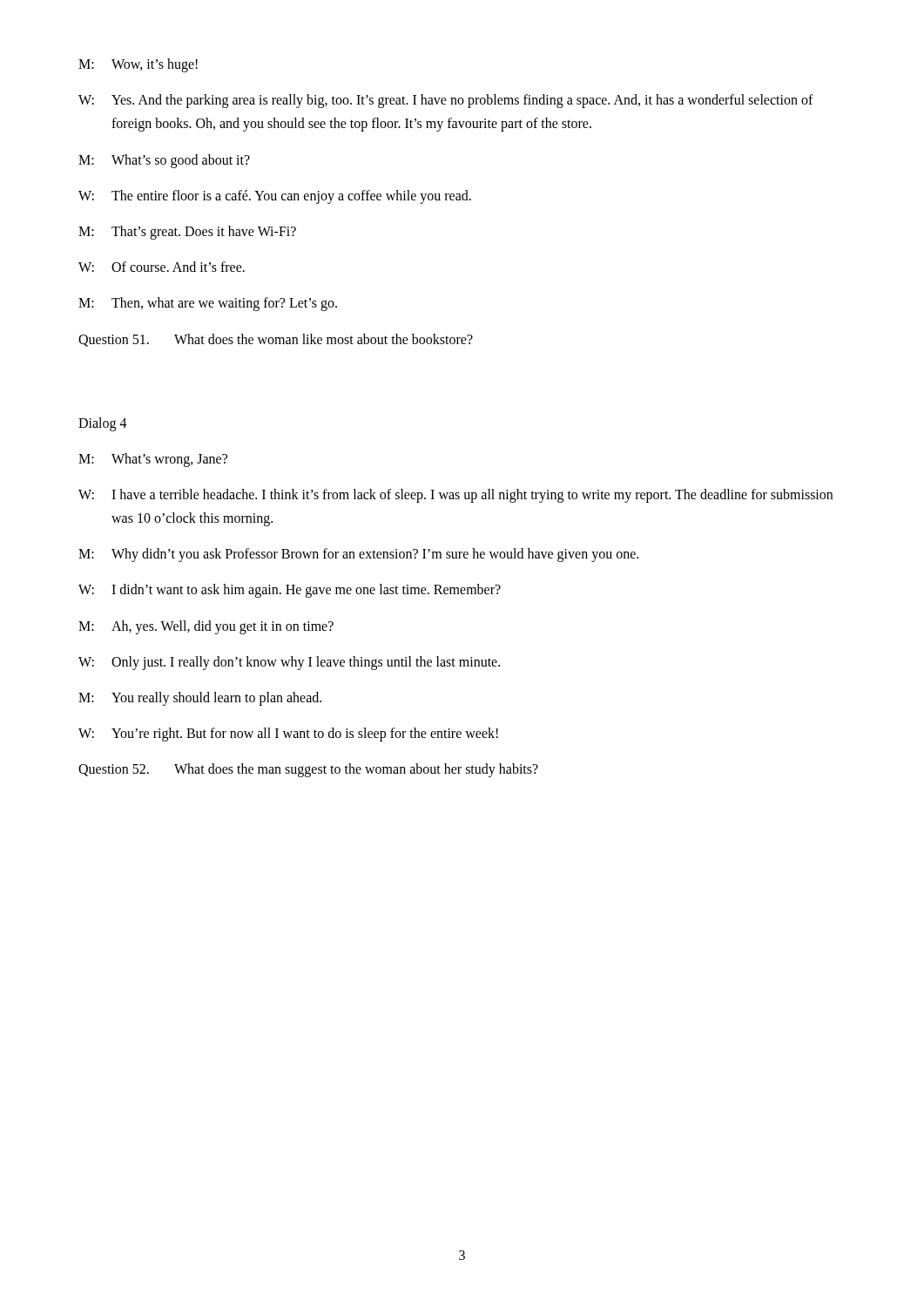Screen dimensions: 1307x924
Task: Locate the block of text that opens with "W: I didn’t want to ask him"
Action: pyautogui.click(x=462, y=590)
